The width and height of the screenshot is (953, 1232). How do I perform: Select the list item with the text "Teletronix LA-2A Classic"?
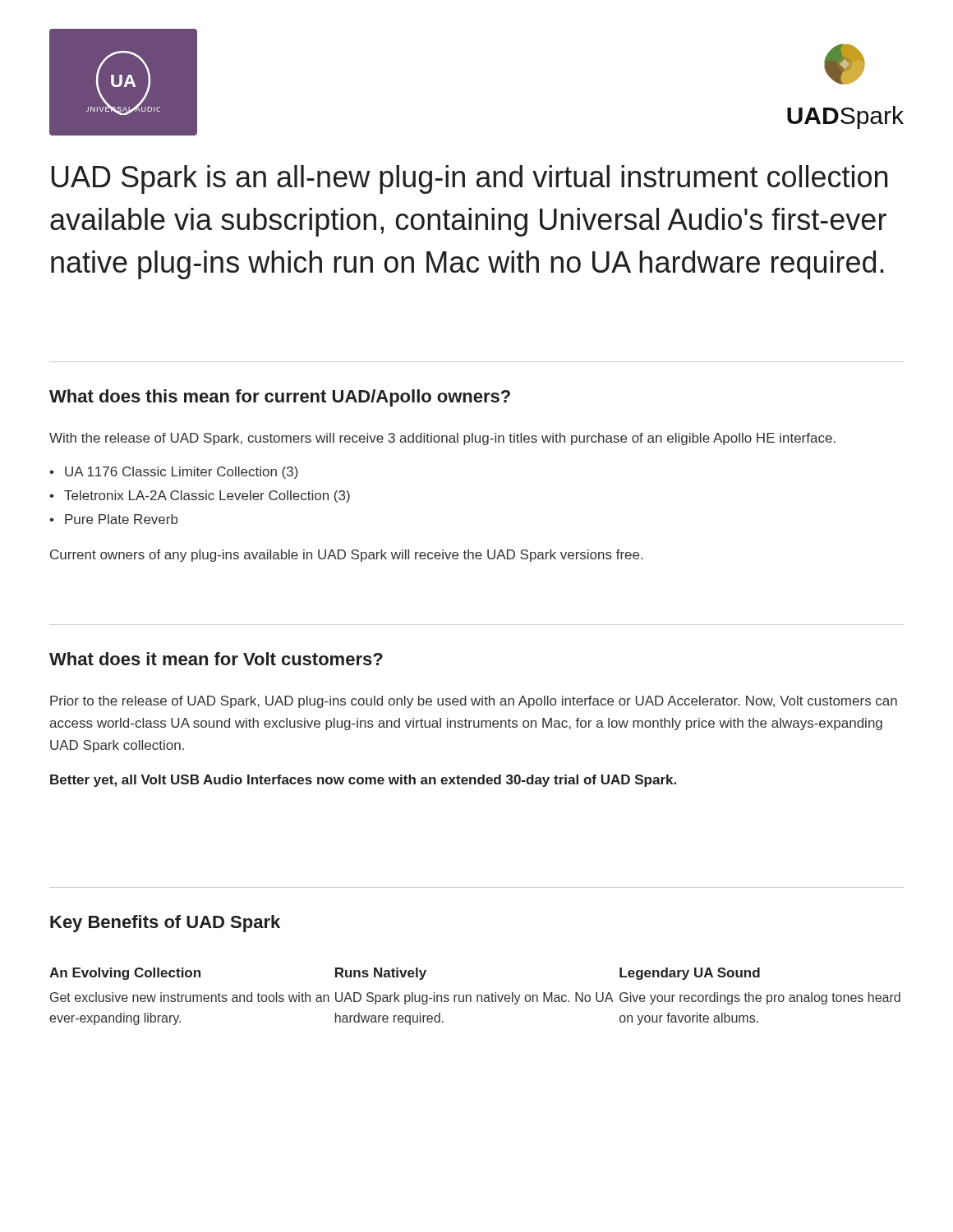(x=207, y=496)
